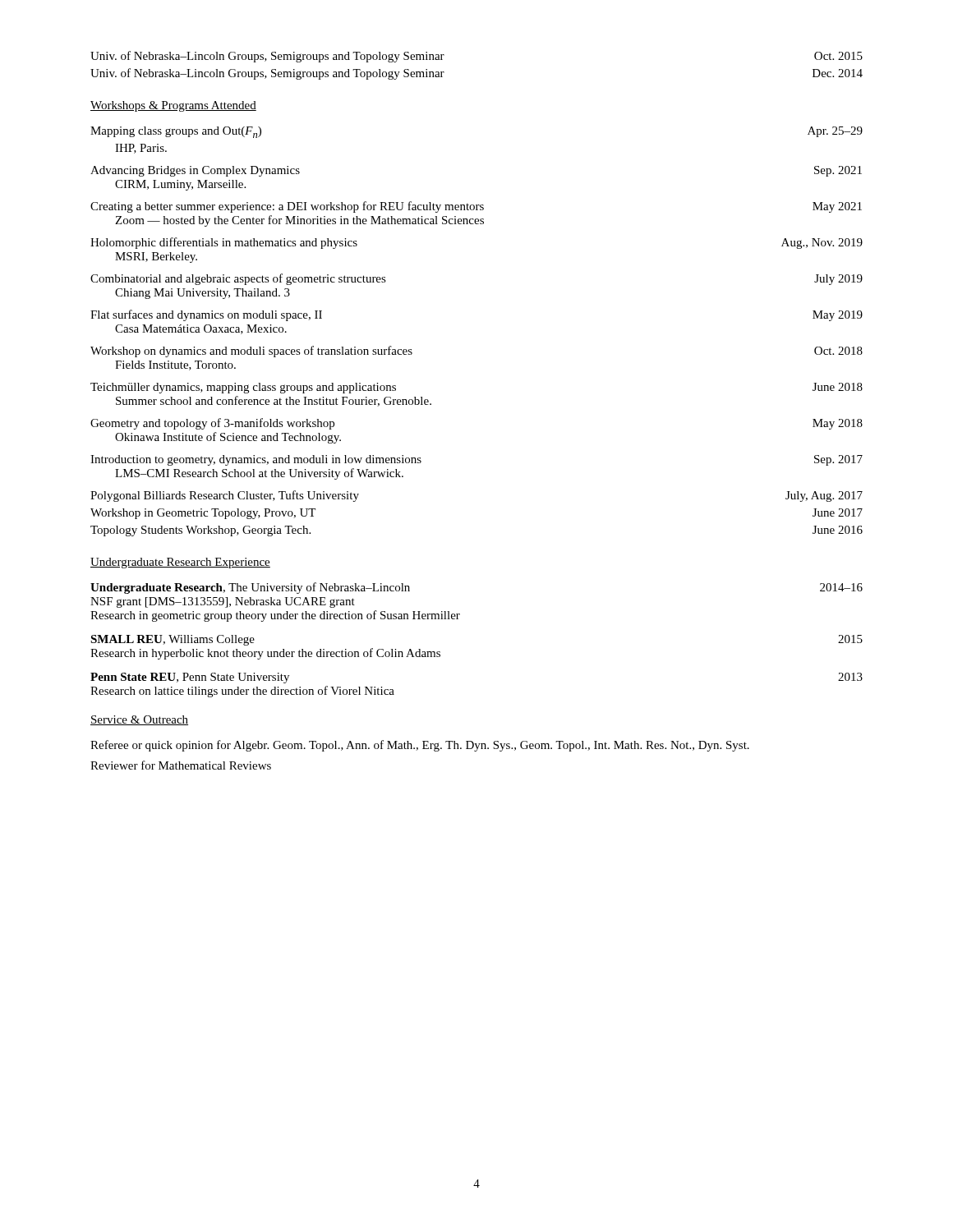Viewport: 953px width, 1232px height.
Task: Click where it says "Topology Students Workshop, Georgia Tech. June 2016"
Action: pyautogui.click(x=193, y=531)
